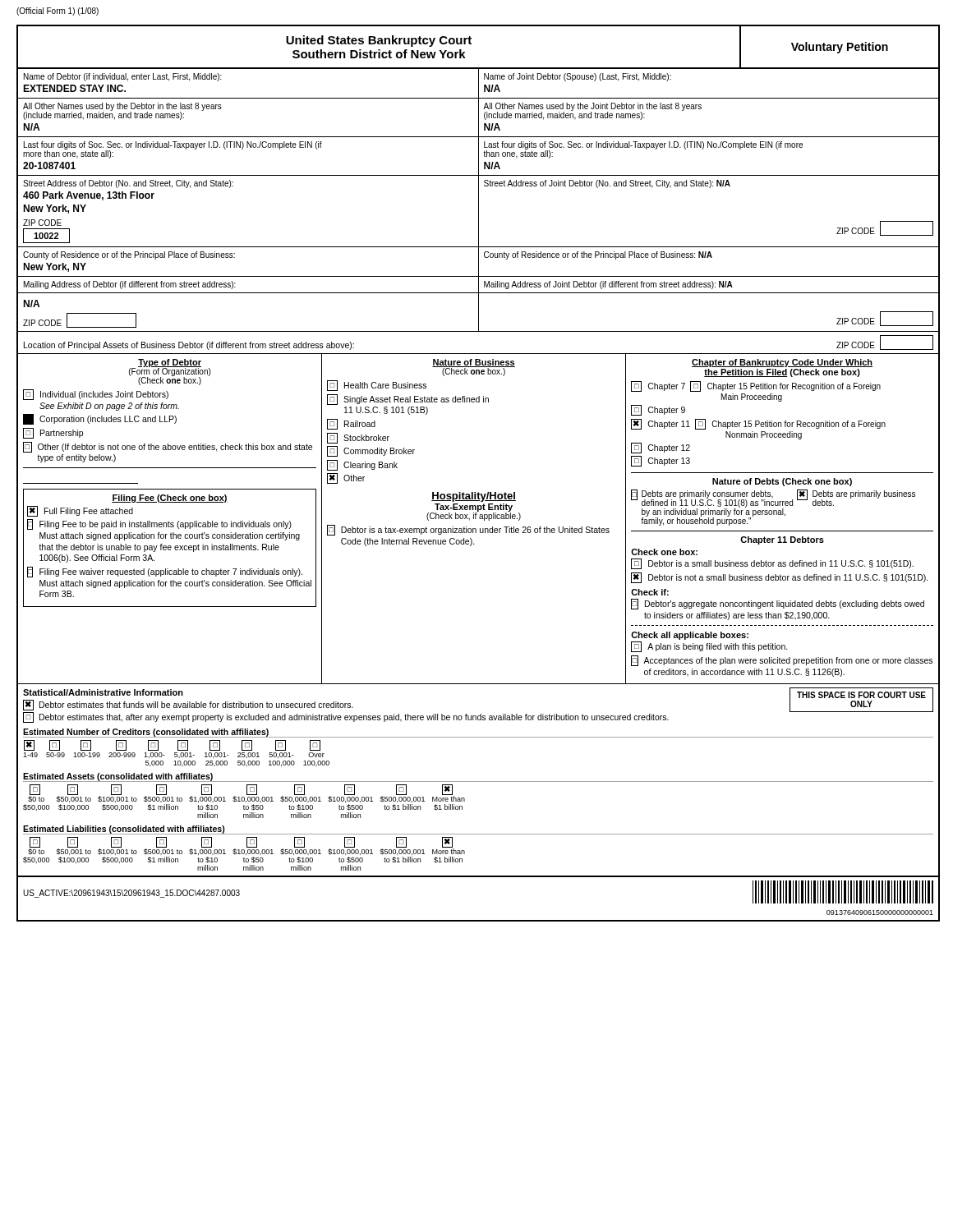
Task: Select the block starting "Type of Debtor (Form of Organization)"
Action: (170, 482)
